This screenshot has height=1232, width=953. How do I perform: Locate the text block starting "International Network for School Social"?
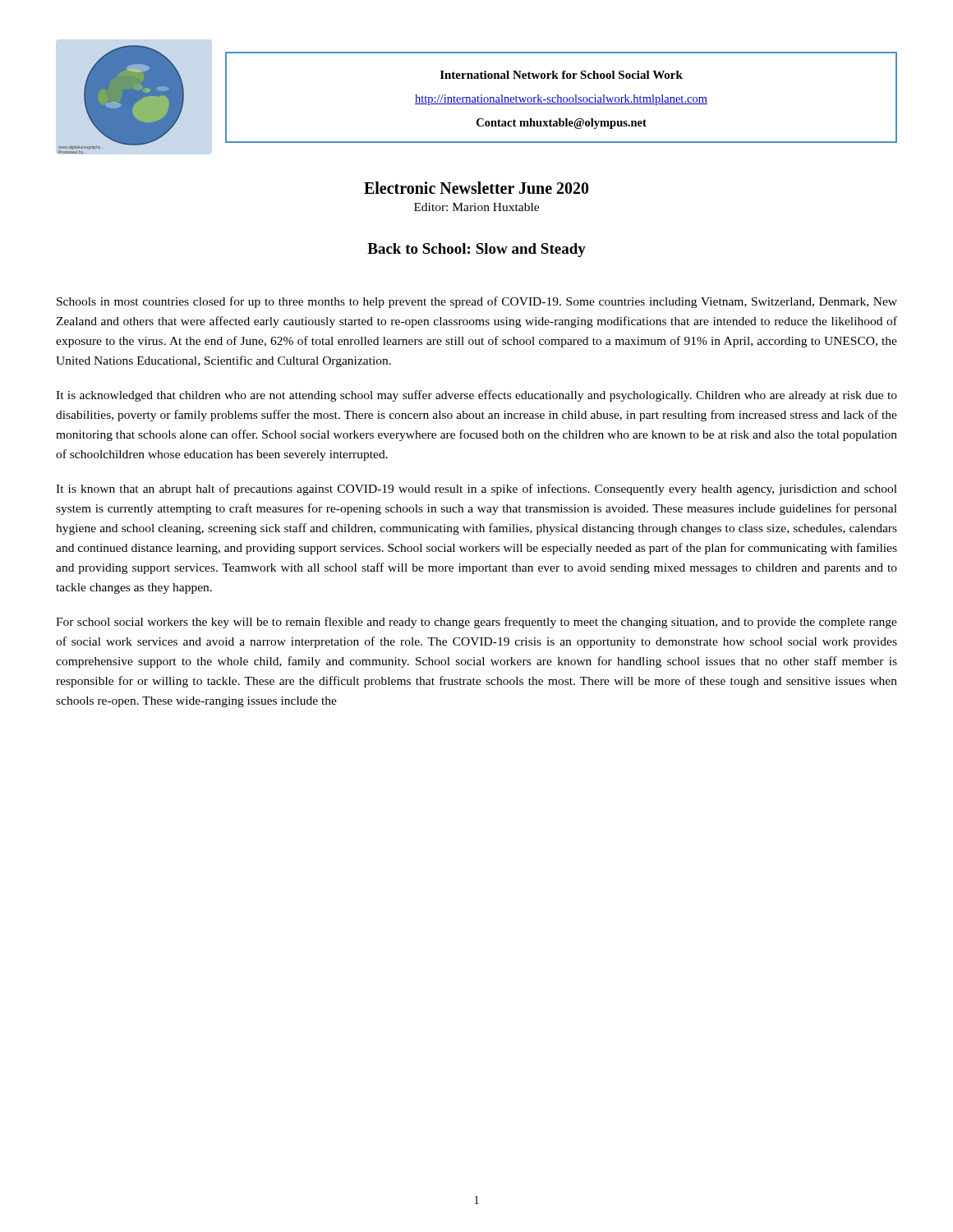point(561,99)
